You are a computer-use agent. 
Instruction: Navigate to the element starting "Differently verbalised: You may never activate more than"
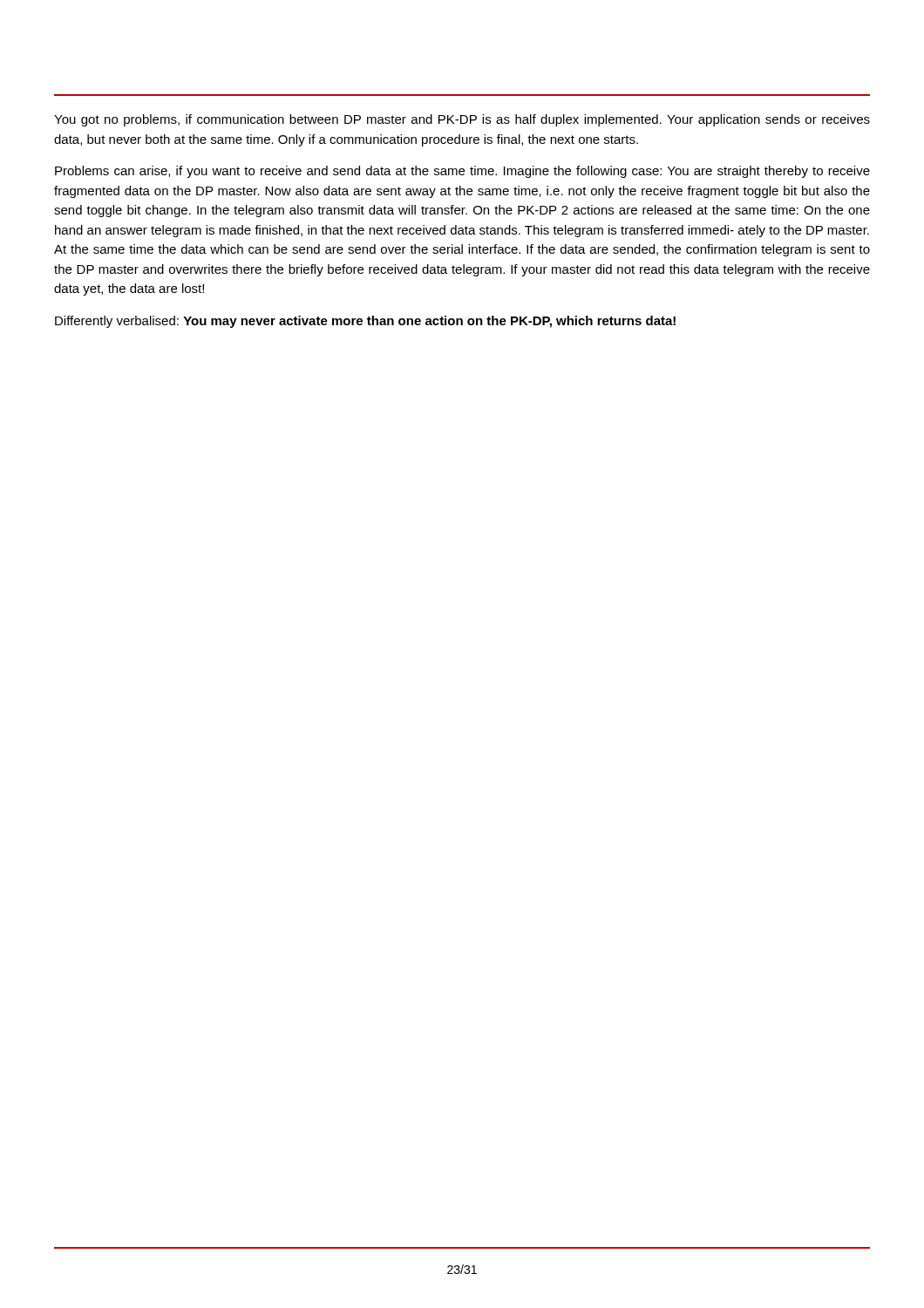365,320
